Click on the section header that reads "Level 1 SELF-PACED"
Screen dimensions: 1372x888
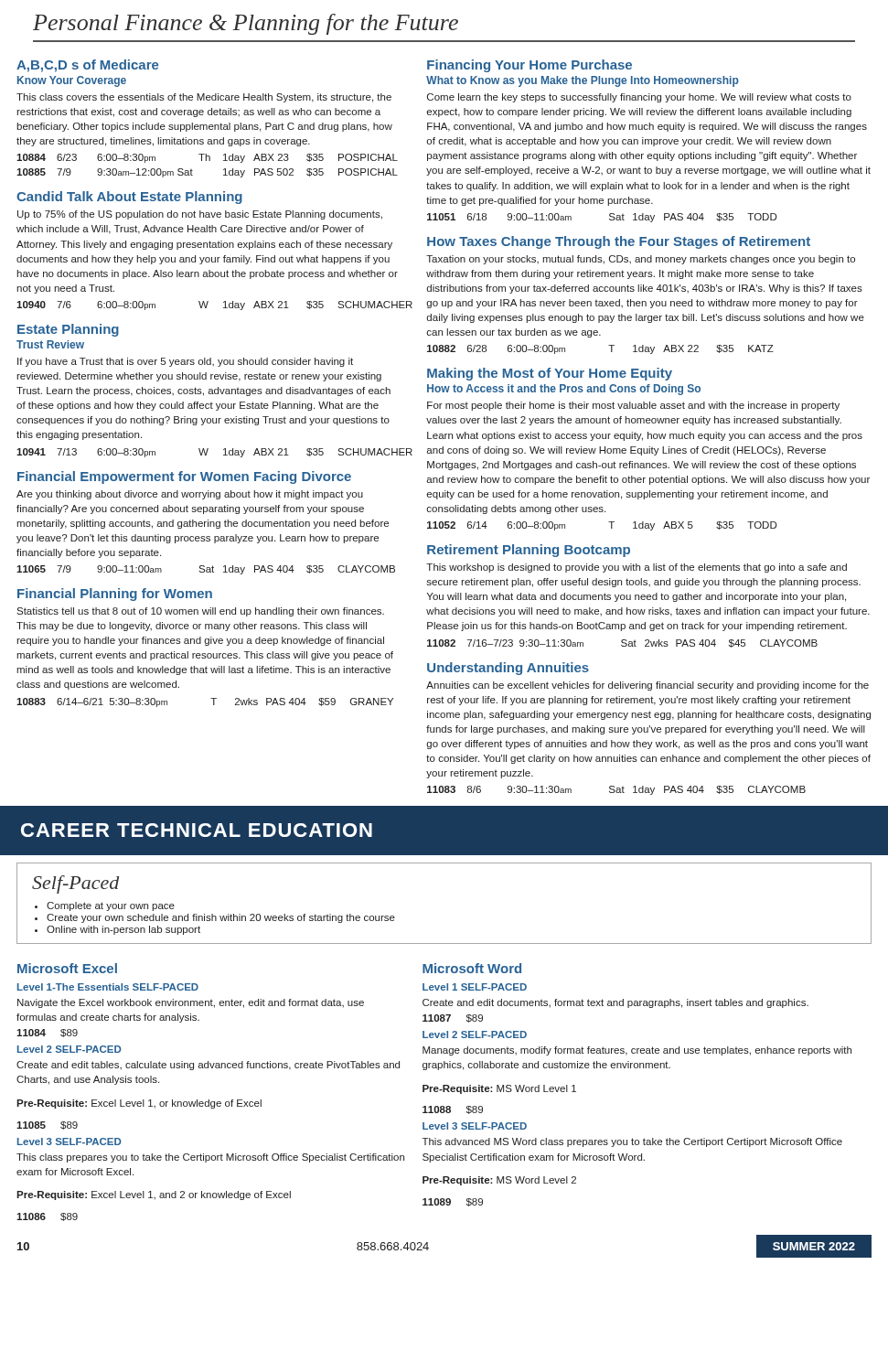(475, 987)
